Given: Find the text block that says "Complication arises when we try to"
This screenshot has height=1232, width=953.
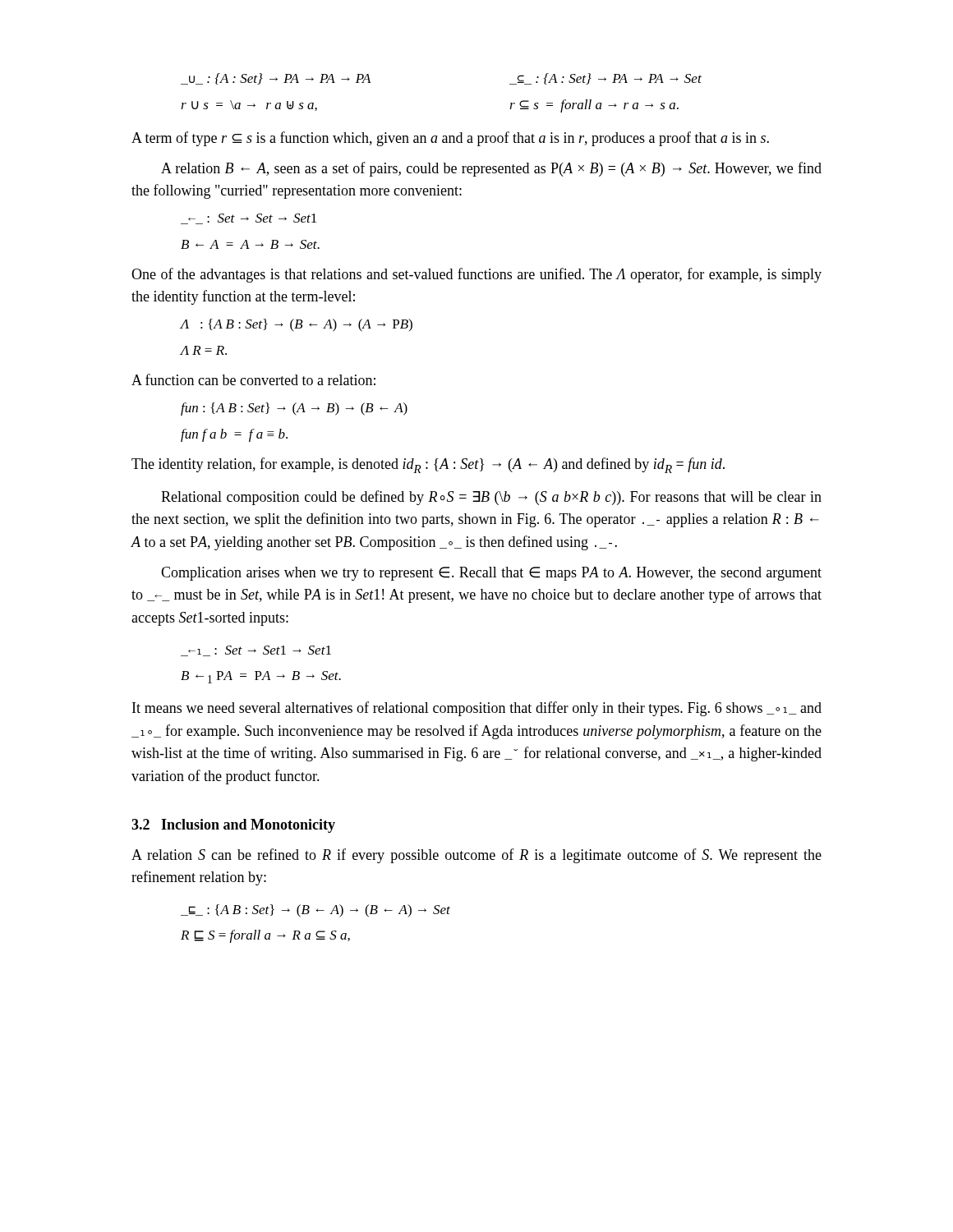Looking at the screenshot, I should coord(476,595).
